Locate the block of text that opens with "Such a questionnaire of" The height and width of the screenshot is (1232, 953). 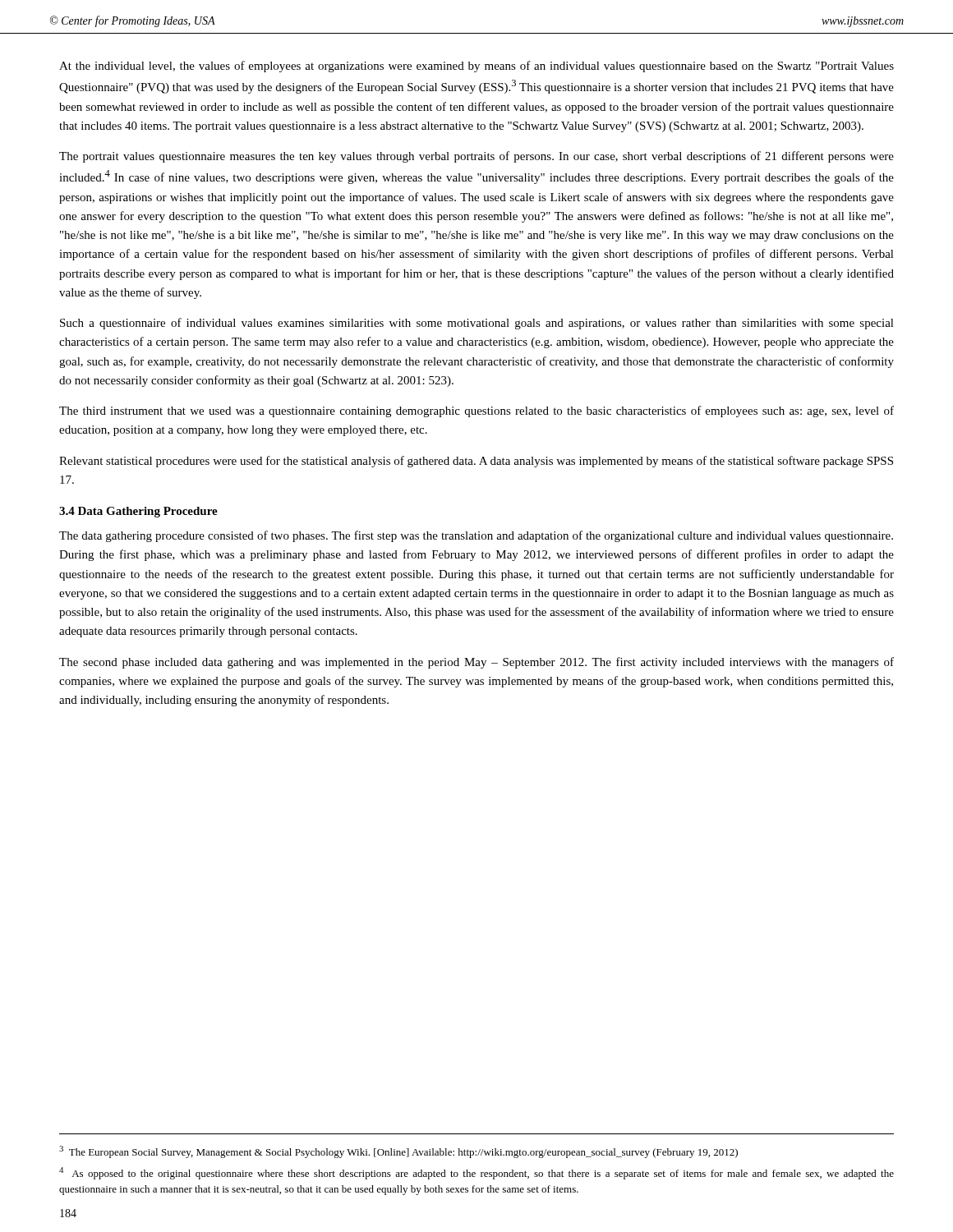coord(476,352)
